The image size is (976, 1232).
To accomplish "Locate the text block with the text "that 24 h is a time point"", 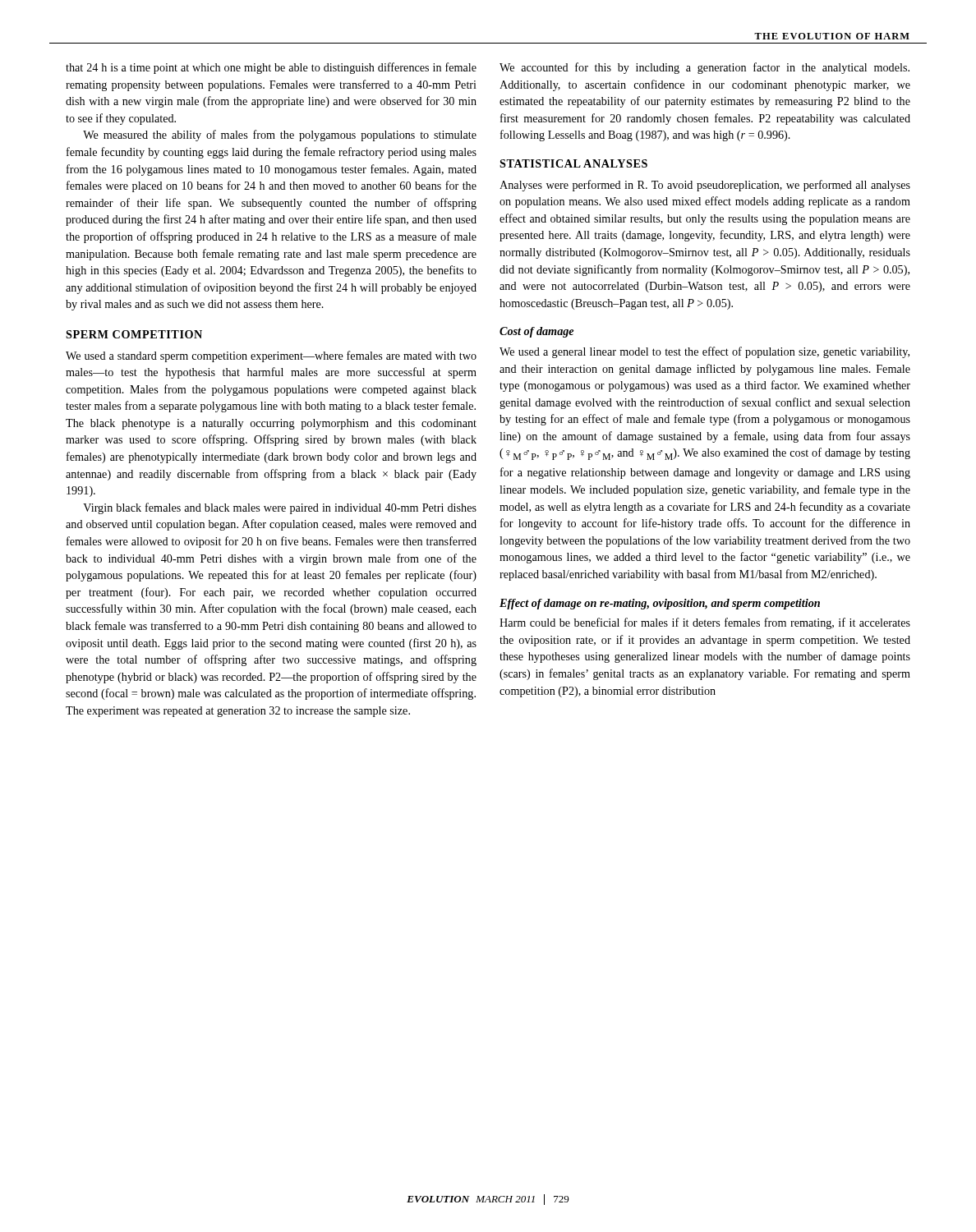I will pos(271,186).
